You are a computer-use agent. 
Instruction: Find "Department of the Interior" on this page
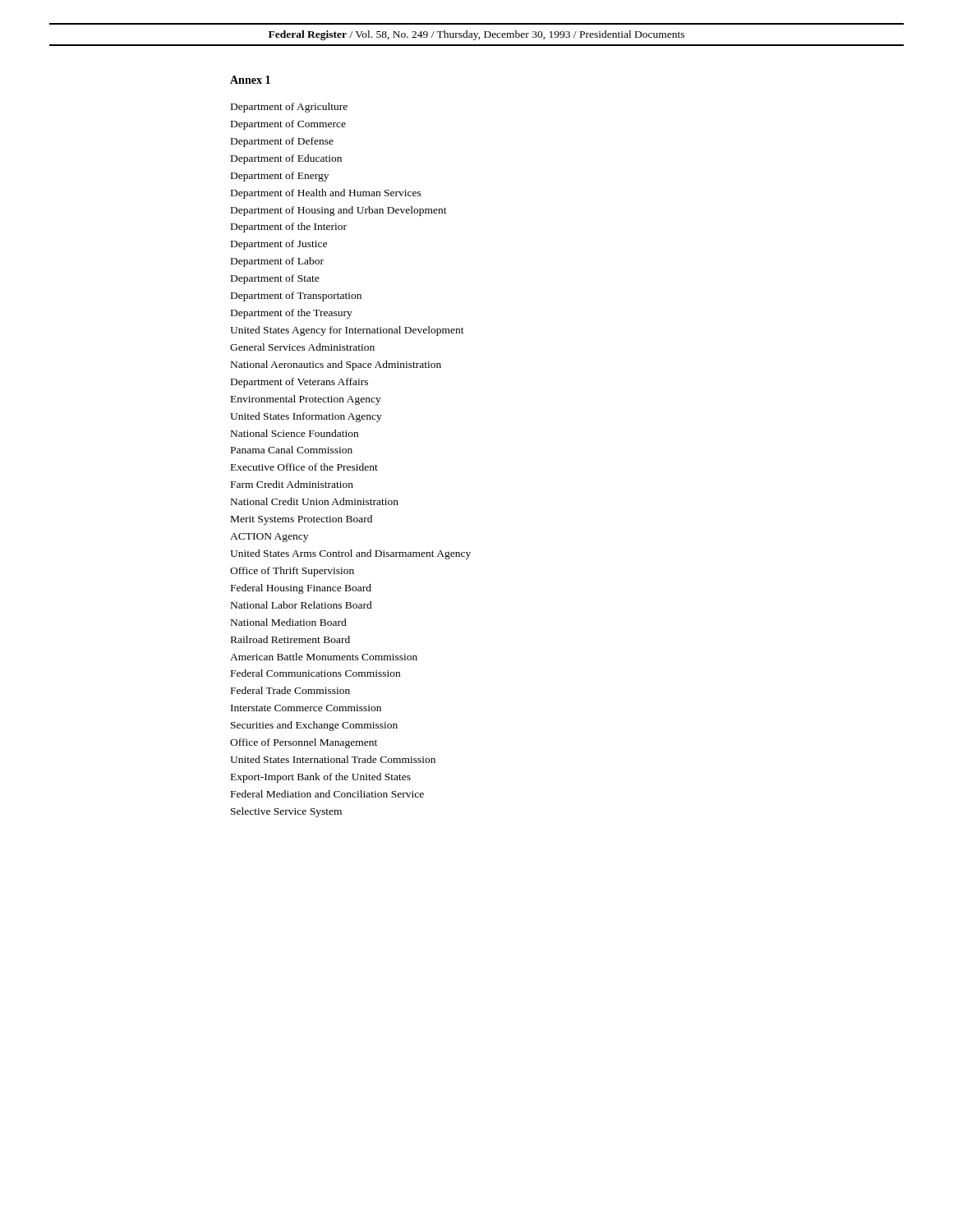pos(288,227)
